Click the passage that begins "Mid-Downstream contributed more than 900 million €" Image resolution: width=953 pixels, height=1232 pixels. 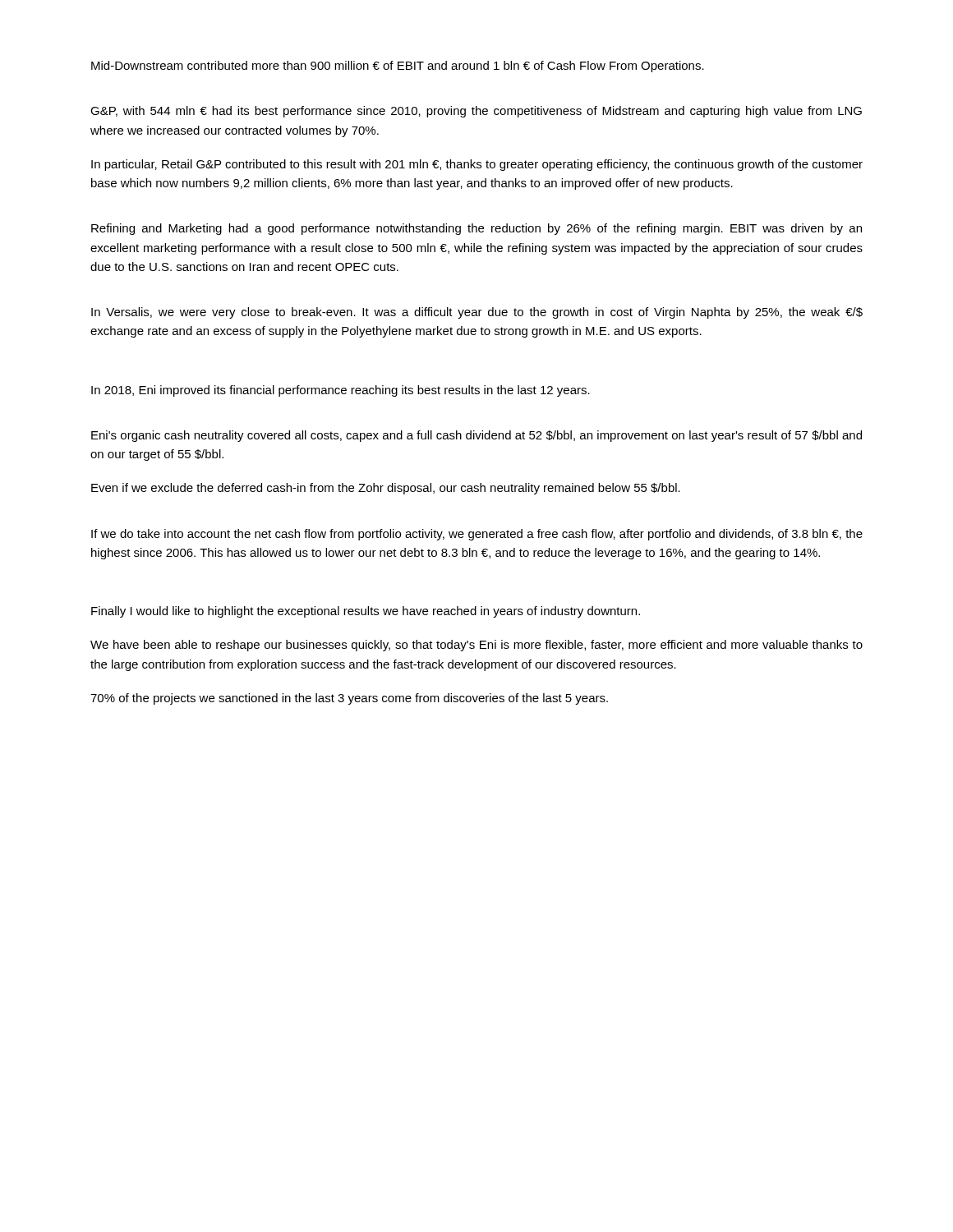[x=397, y=65]
